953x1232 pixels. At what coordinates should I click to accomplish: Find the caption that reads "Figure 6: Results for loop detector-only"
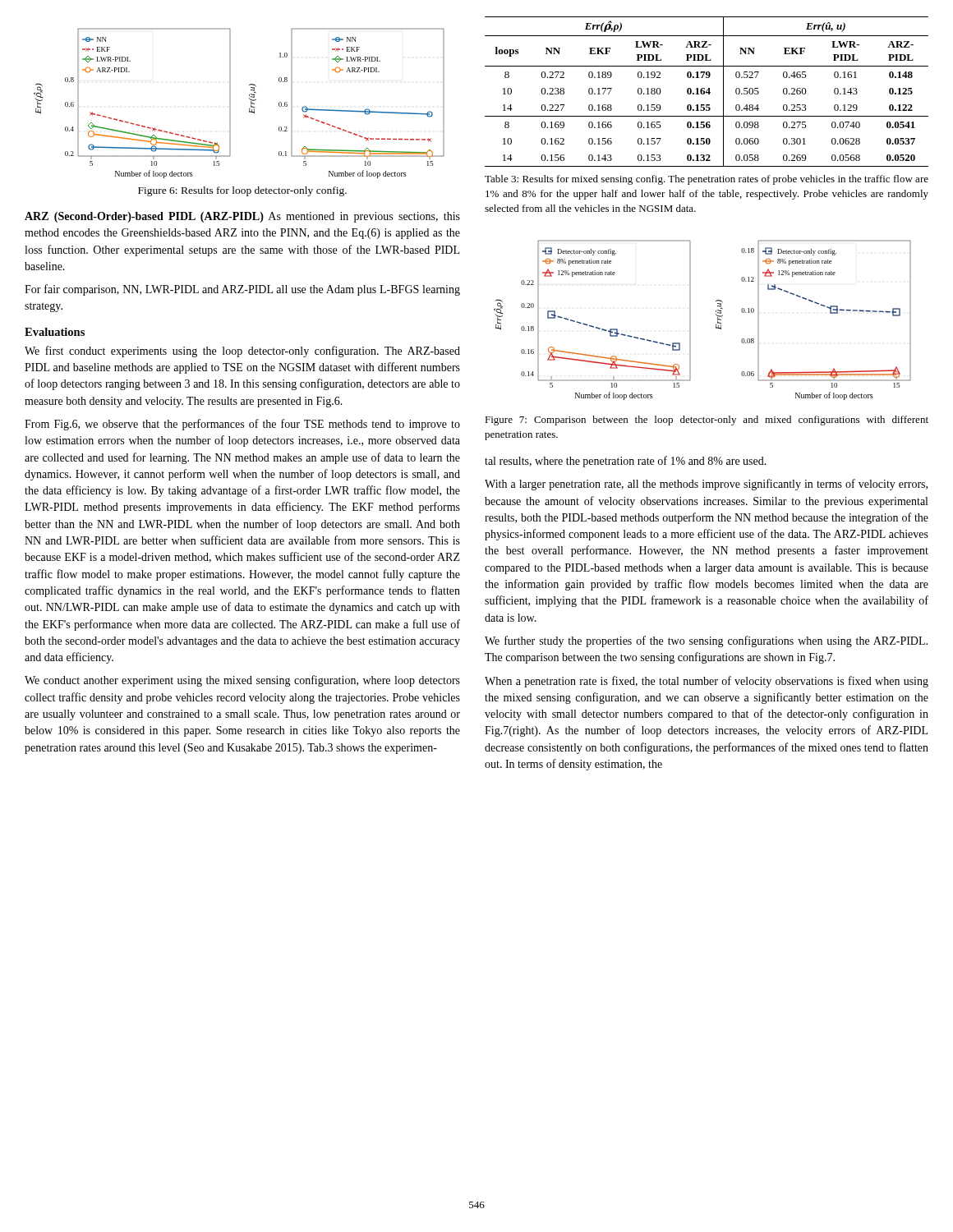(x=242, y=190)
